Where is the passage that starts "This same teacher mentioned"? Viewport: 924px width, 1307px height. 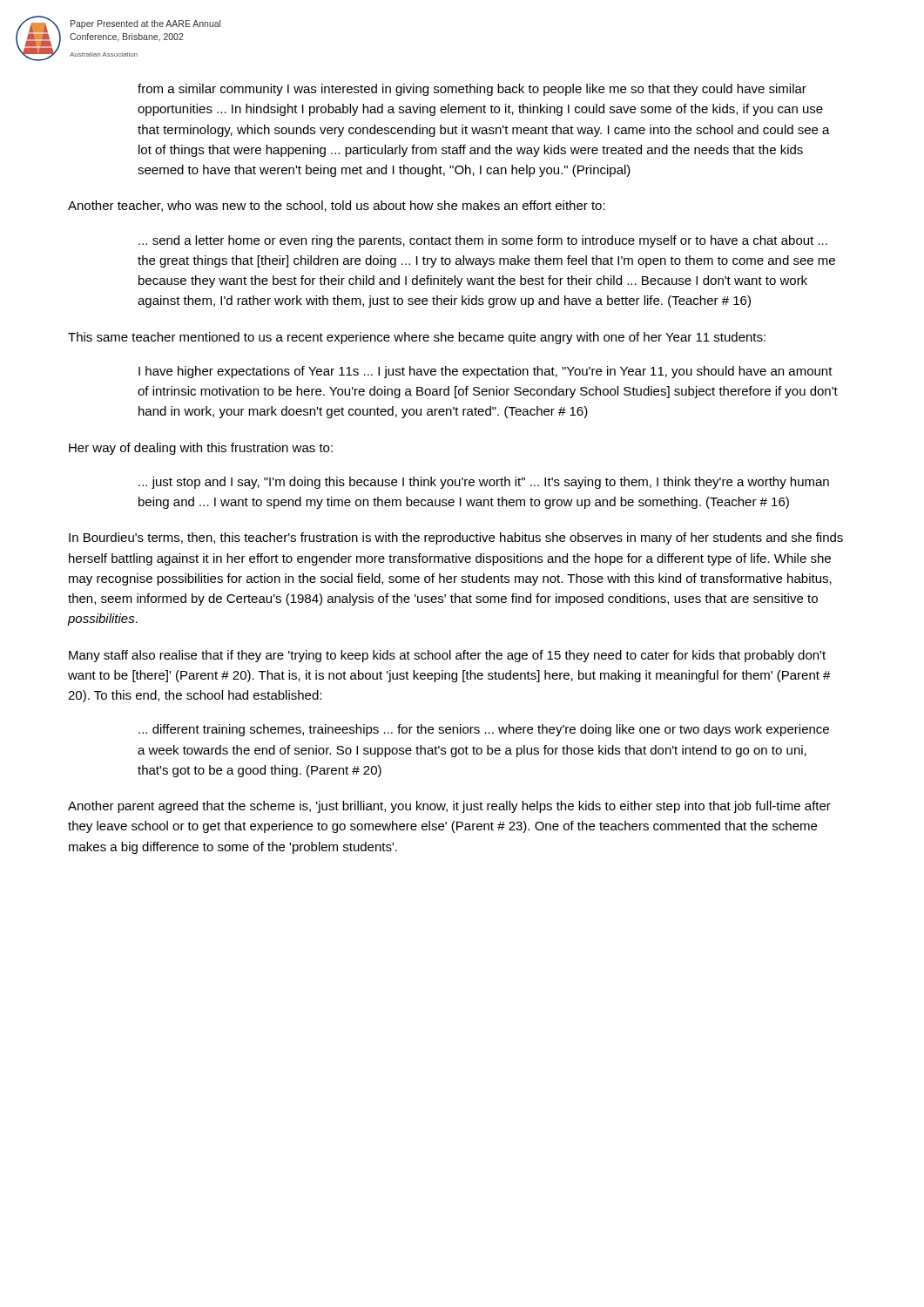tap(417, 336)
